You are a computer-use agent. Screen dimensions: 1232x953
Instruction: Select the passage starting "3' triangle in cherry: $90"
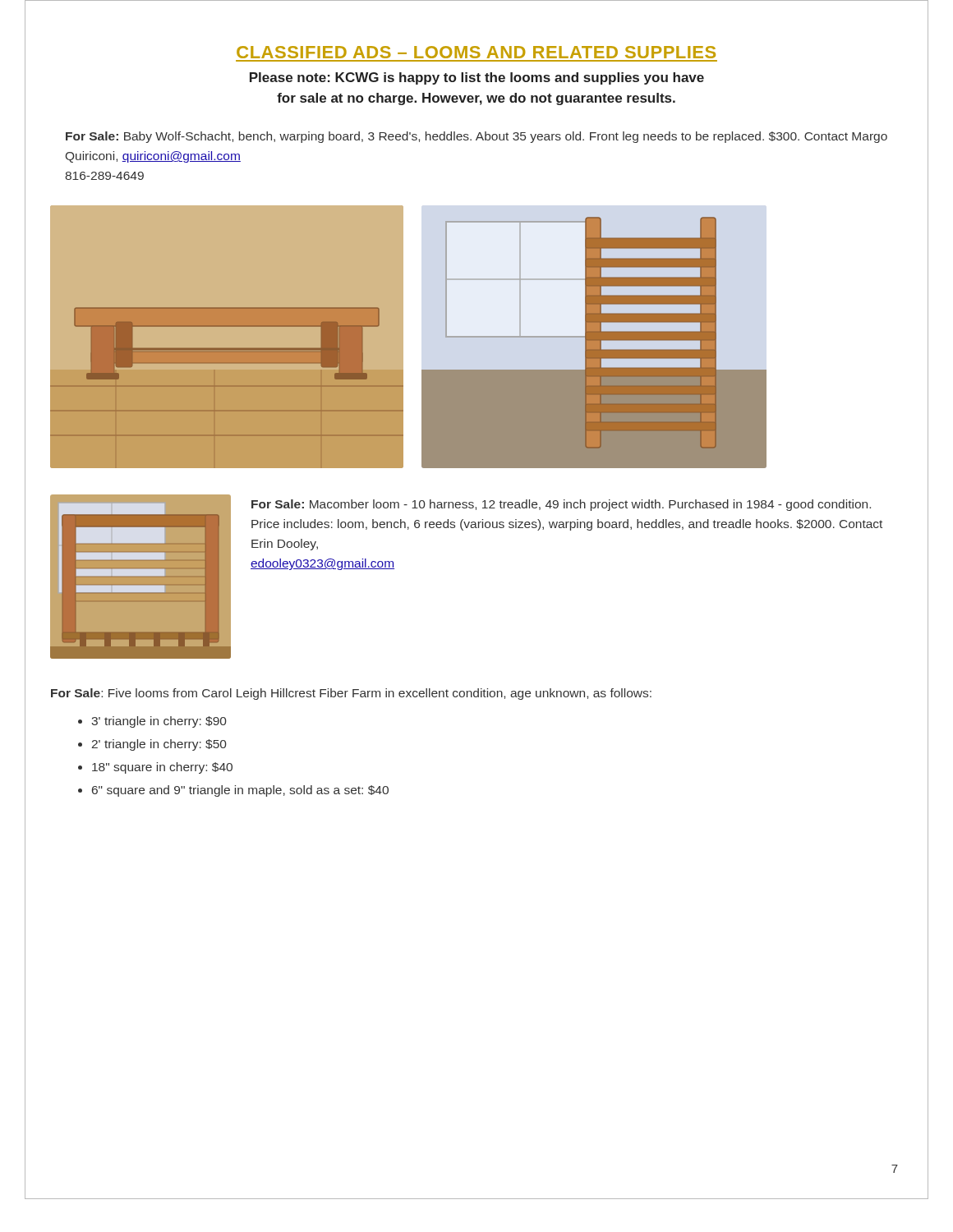pyautogui.click(x=159, y=721)
